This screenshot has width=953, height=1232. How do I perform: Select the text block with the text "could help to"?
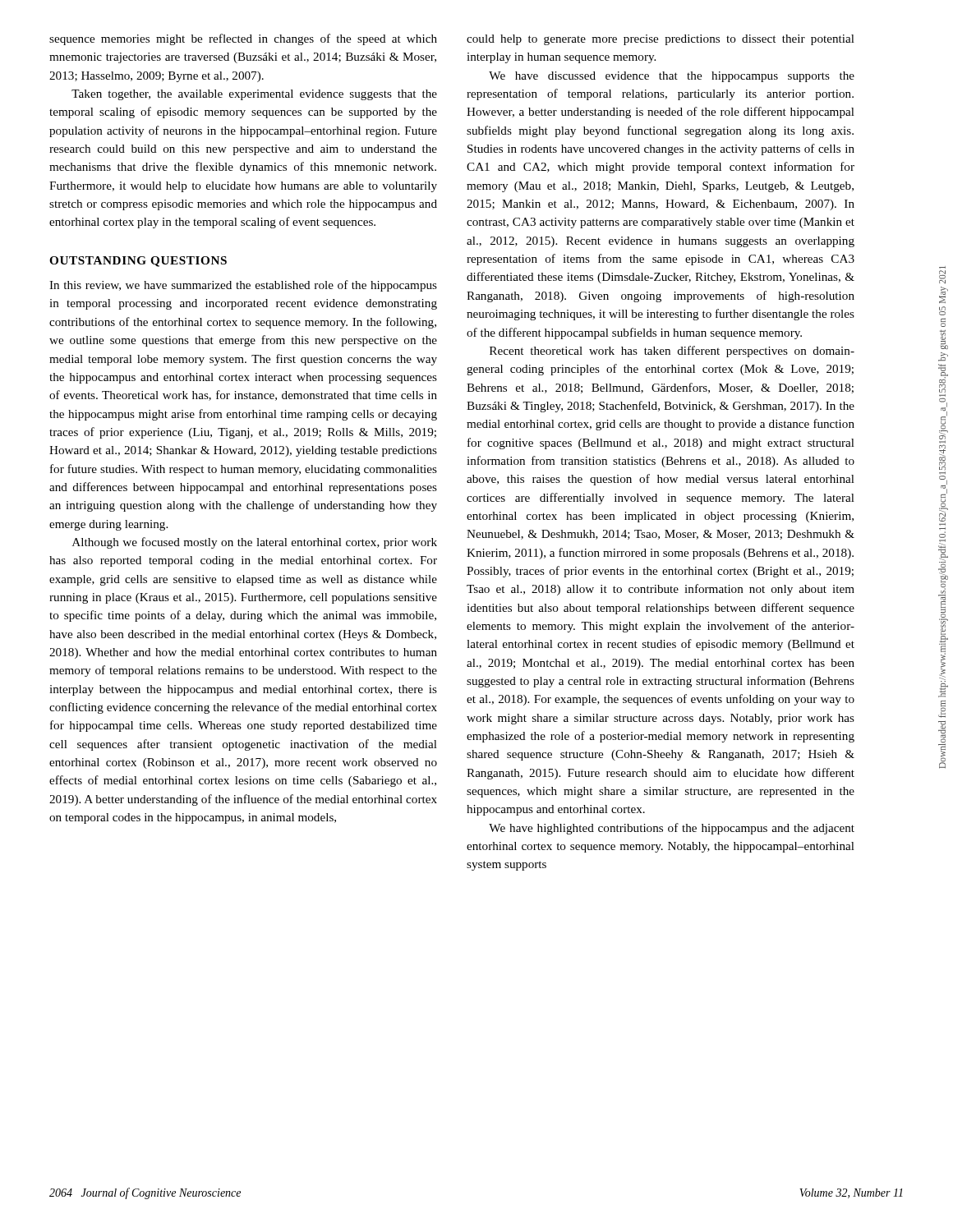[x=661, y=452]
